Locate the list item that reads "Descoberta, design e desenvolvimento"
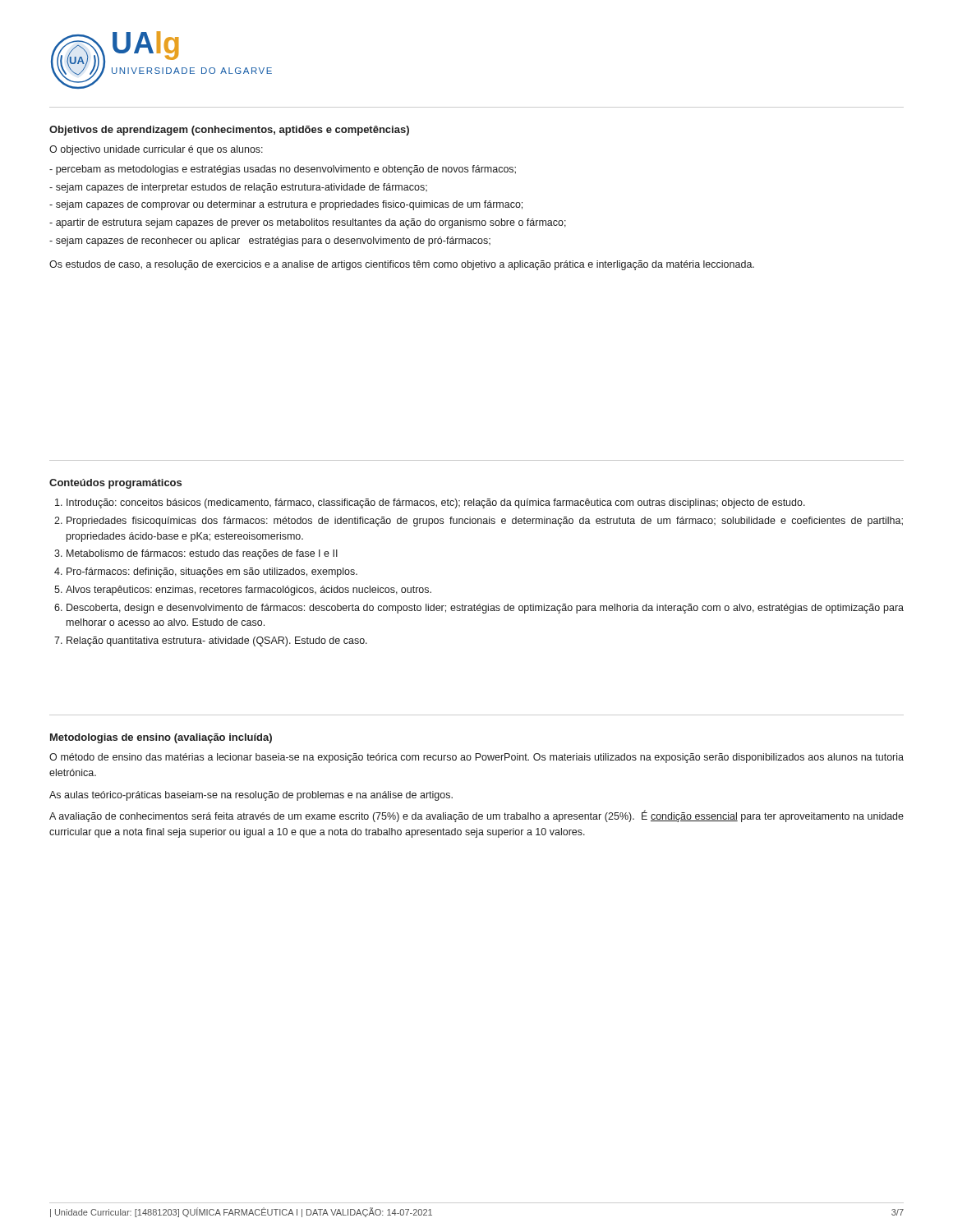Screen dimensions: 1232x953 (485, 615)
